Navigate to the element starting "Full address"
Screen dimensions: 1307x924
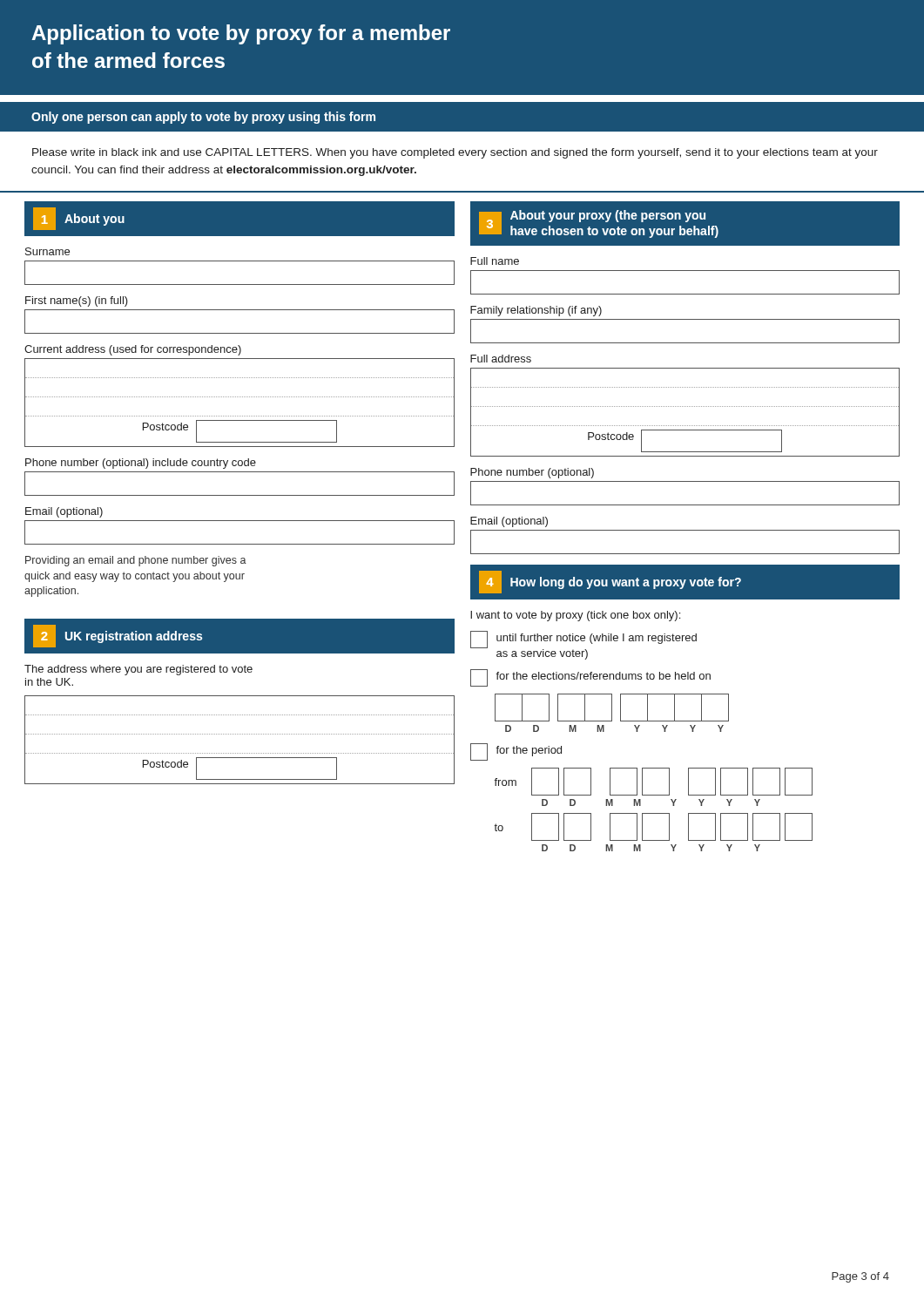pos(501,358)
